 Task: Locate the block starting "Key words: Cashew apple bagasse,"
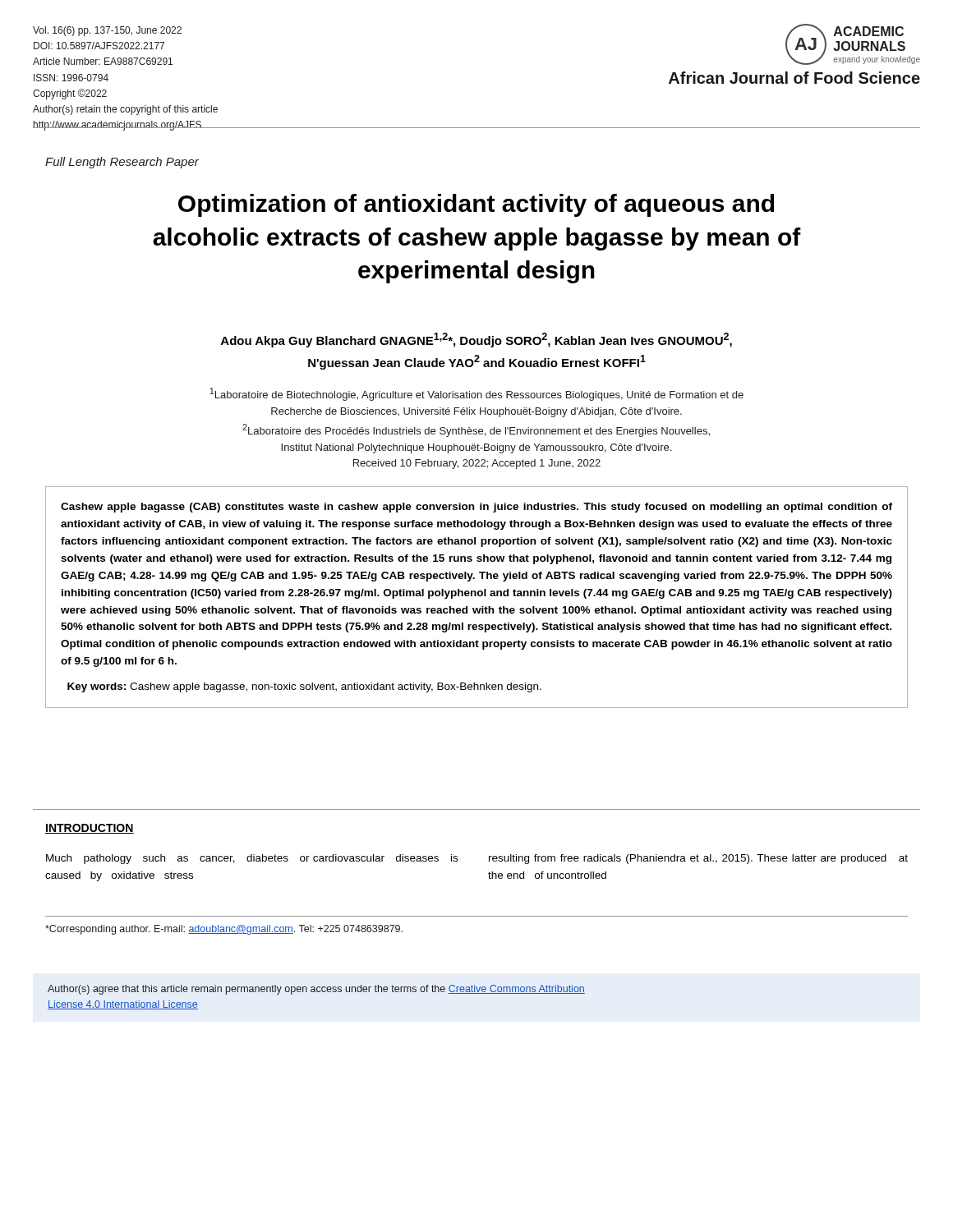click(x=301, y=686)
